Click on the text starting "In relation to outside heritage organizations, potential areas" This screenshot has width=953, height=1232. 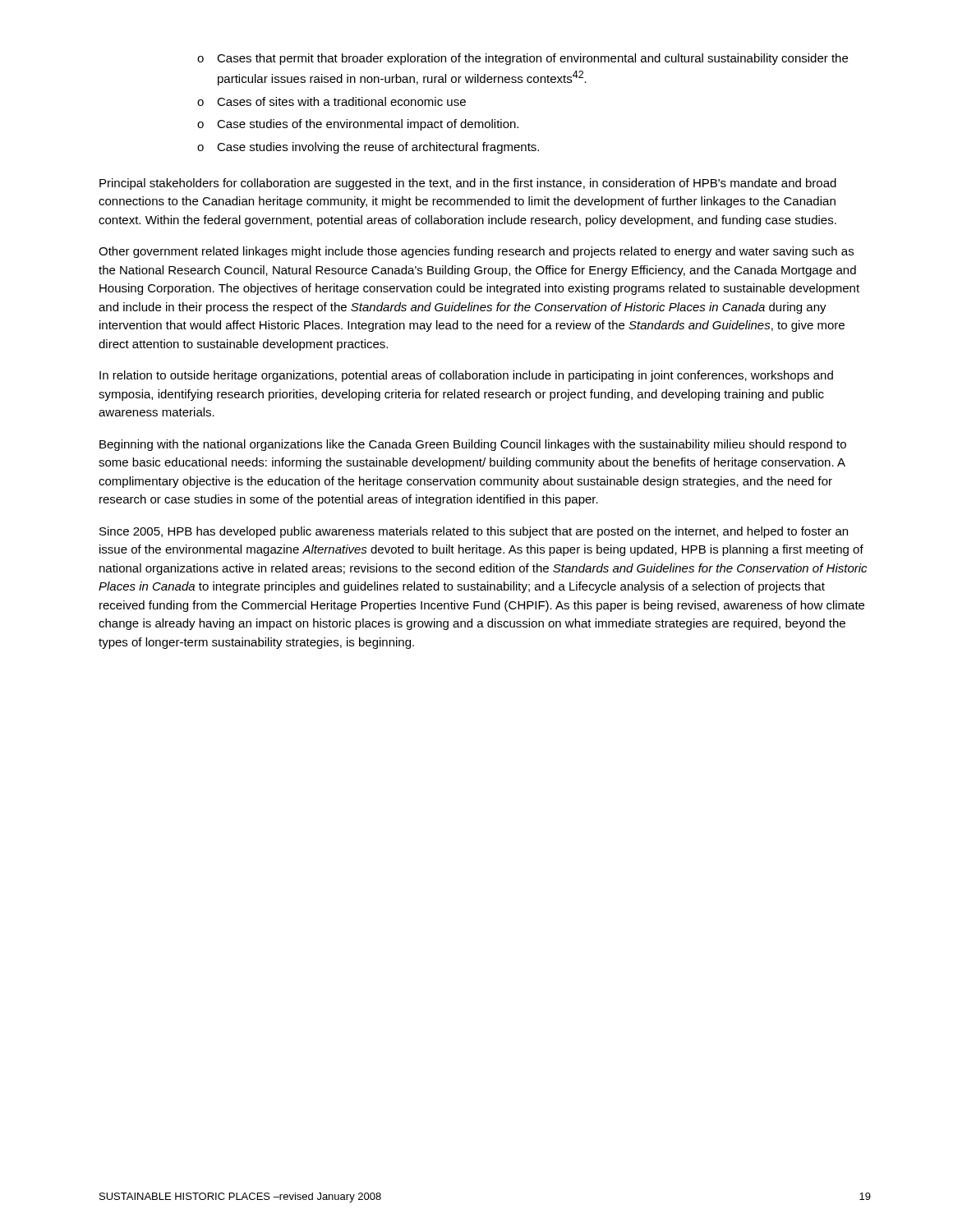pos(466,394)
